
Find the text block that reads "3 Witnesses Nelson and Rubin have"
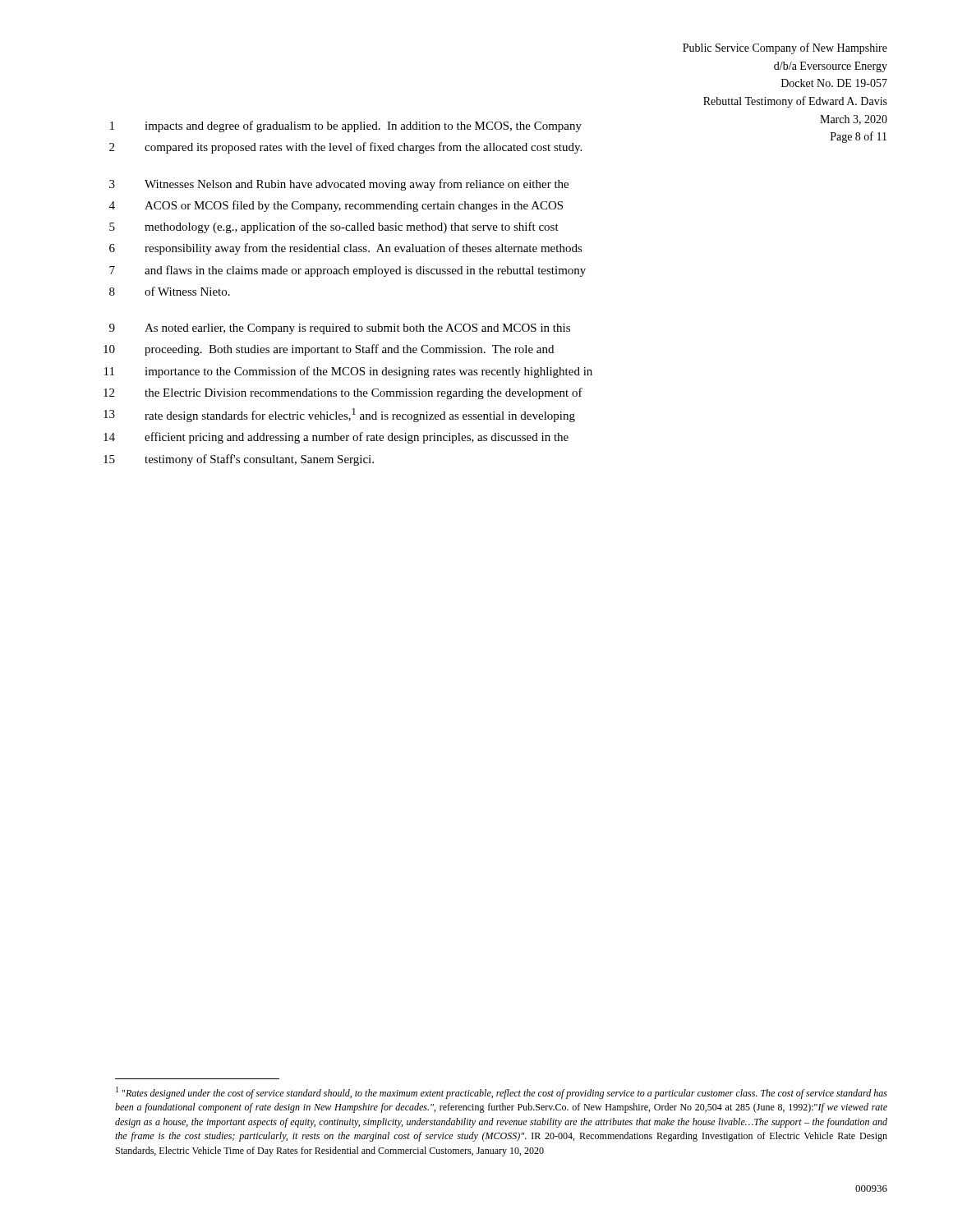pyautogui.click(x=476, y=238)
